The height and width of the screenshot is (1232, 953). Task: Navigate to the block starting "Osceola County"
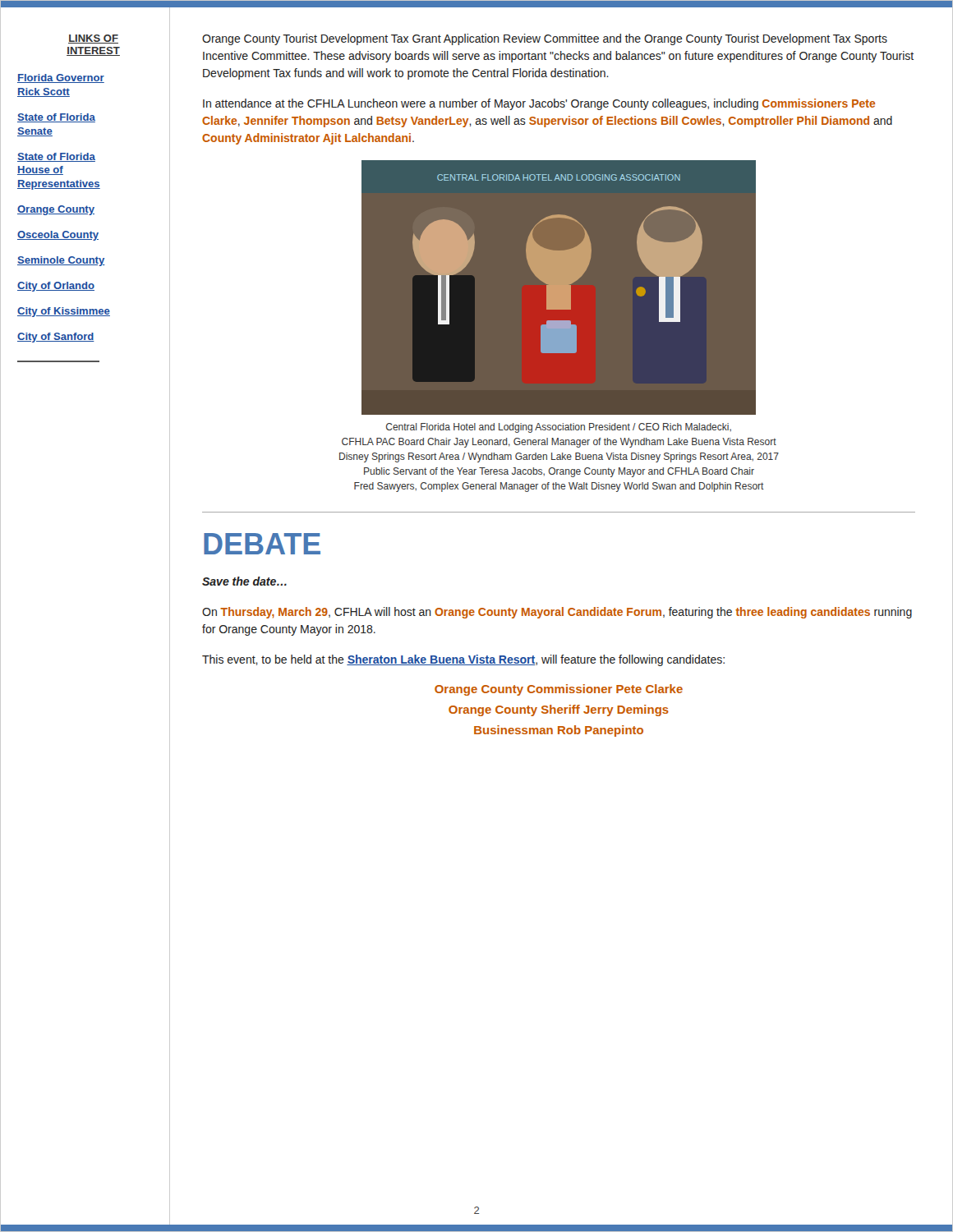click(x=93, y=235)
